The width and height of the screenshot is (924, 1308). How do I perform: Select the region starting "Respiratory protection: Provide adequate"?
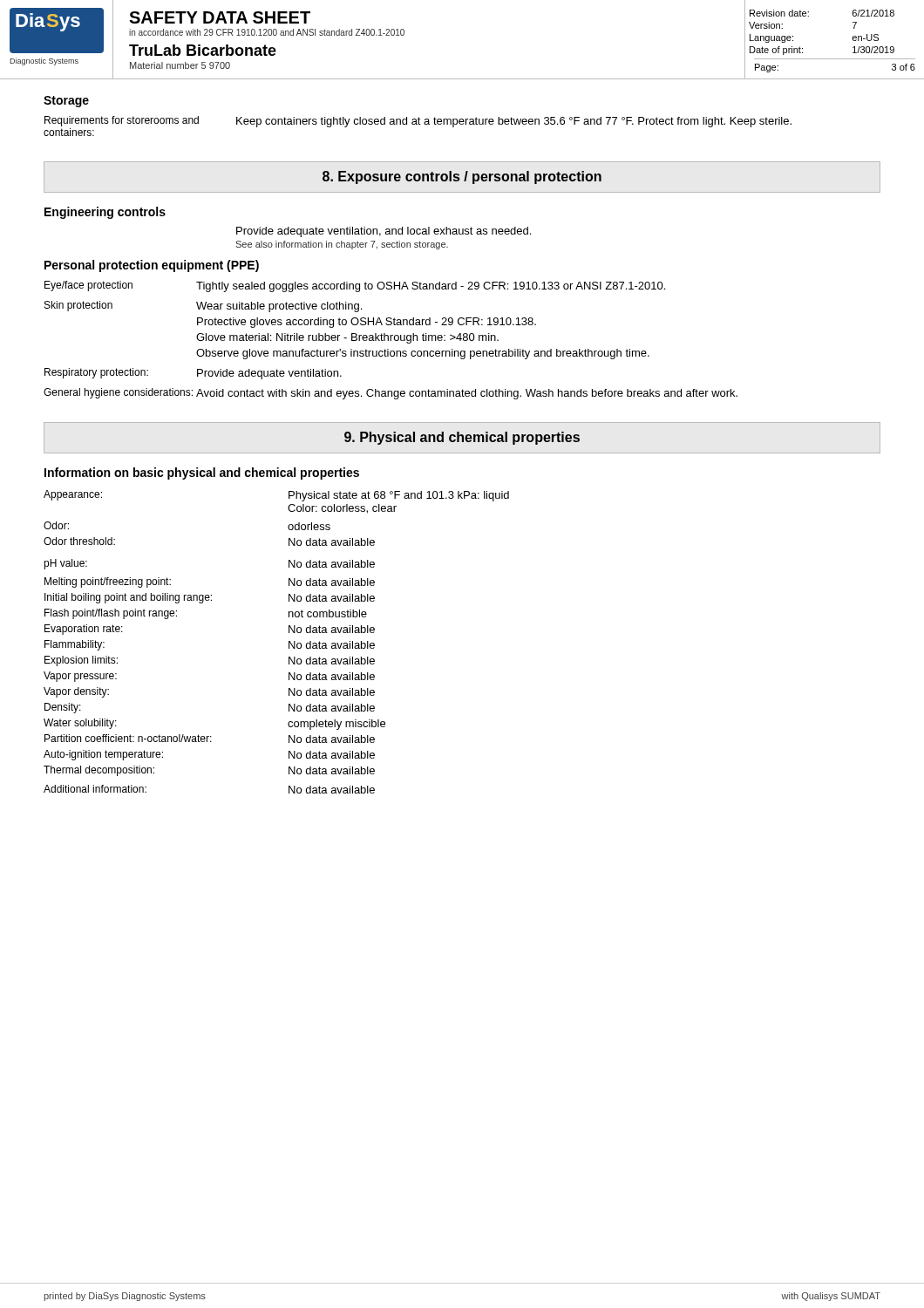93,373
